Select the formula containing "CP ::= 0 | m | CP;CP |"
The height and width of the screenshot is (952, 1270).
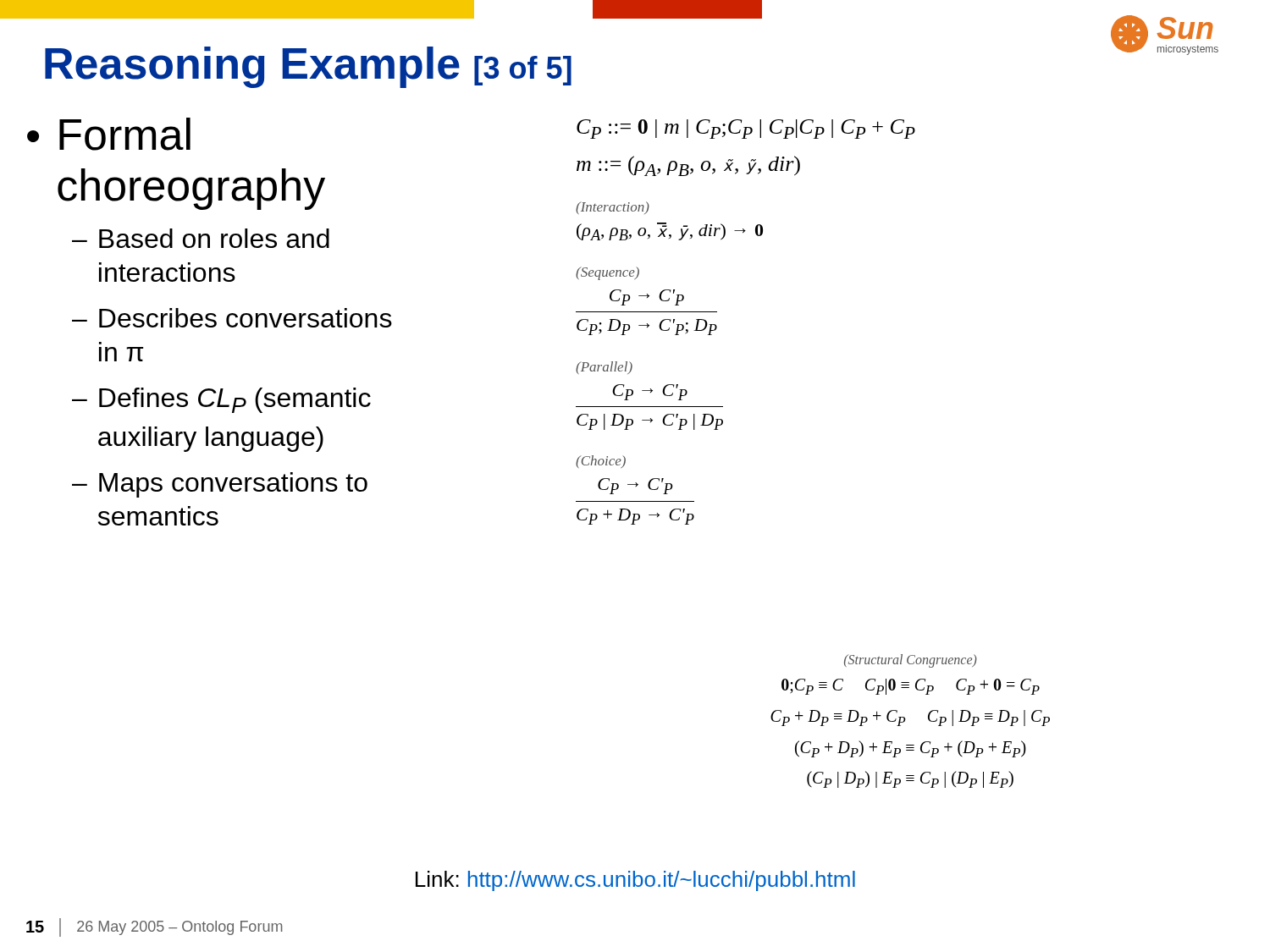point(745,147)
